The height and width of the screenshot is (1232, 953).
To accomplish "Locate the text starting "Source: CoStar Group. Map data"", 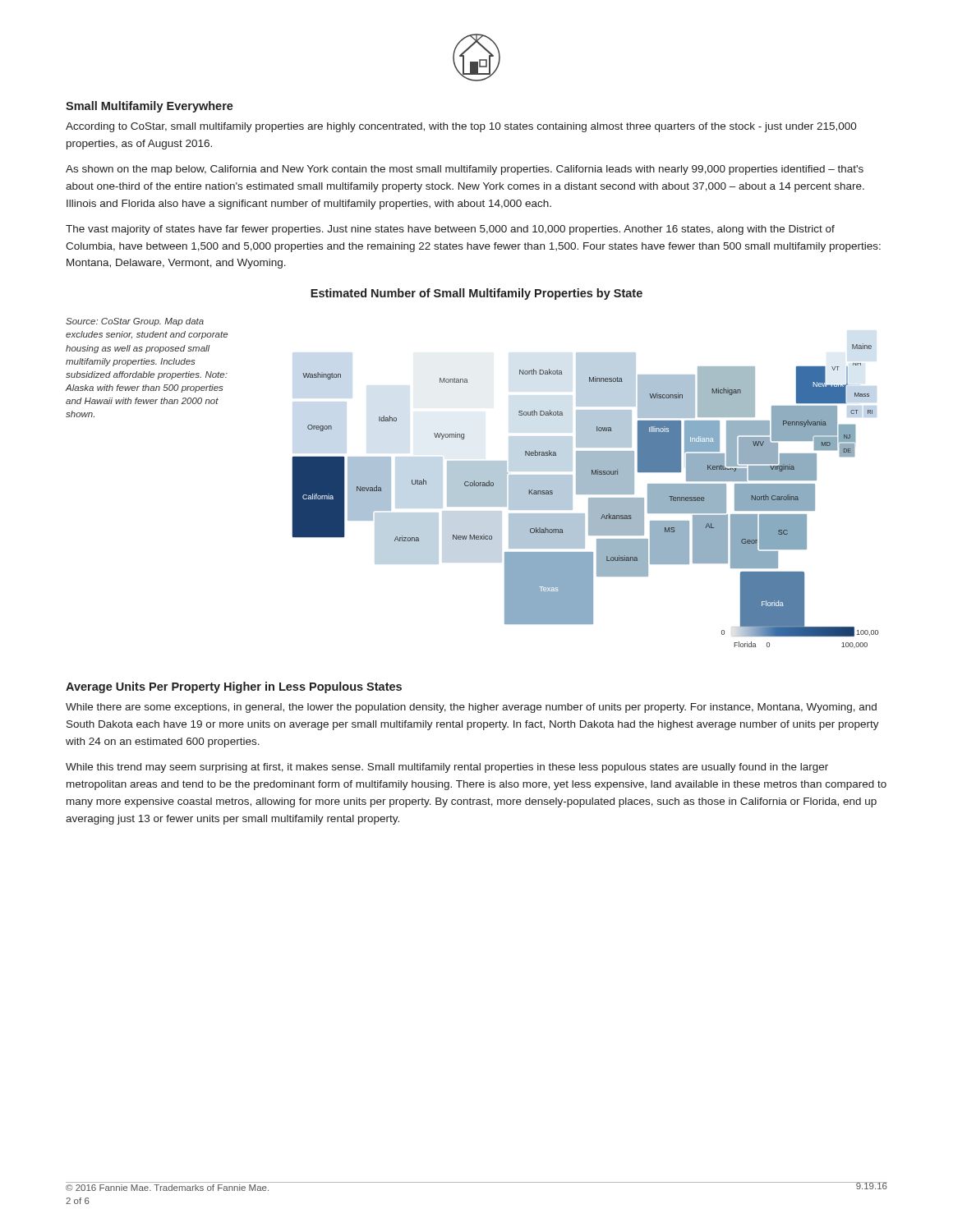I will click(x=147, y=368).
